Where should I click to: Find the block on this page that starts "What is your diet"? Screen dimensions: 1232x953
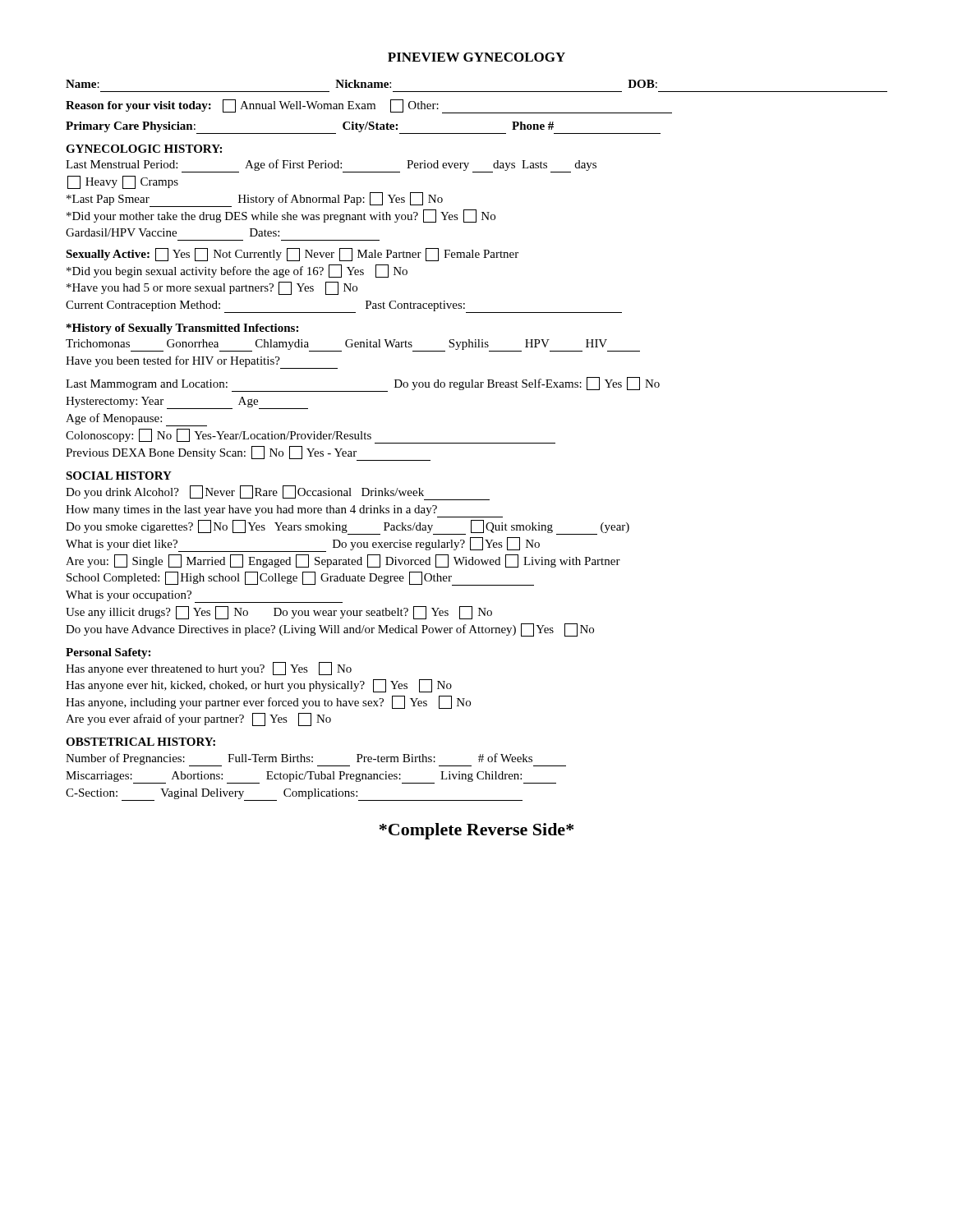pyautogui.click(x=303, y=544)
